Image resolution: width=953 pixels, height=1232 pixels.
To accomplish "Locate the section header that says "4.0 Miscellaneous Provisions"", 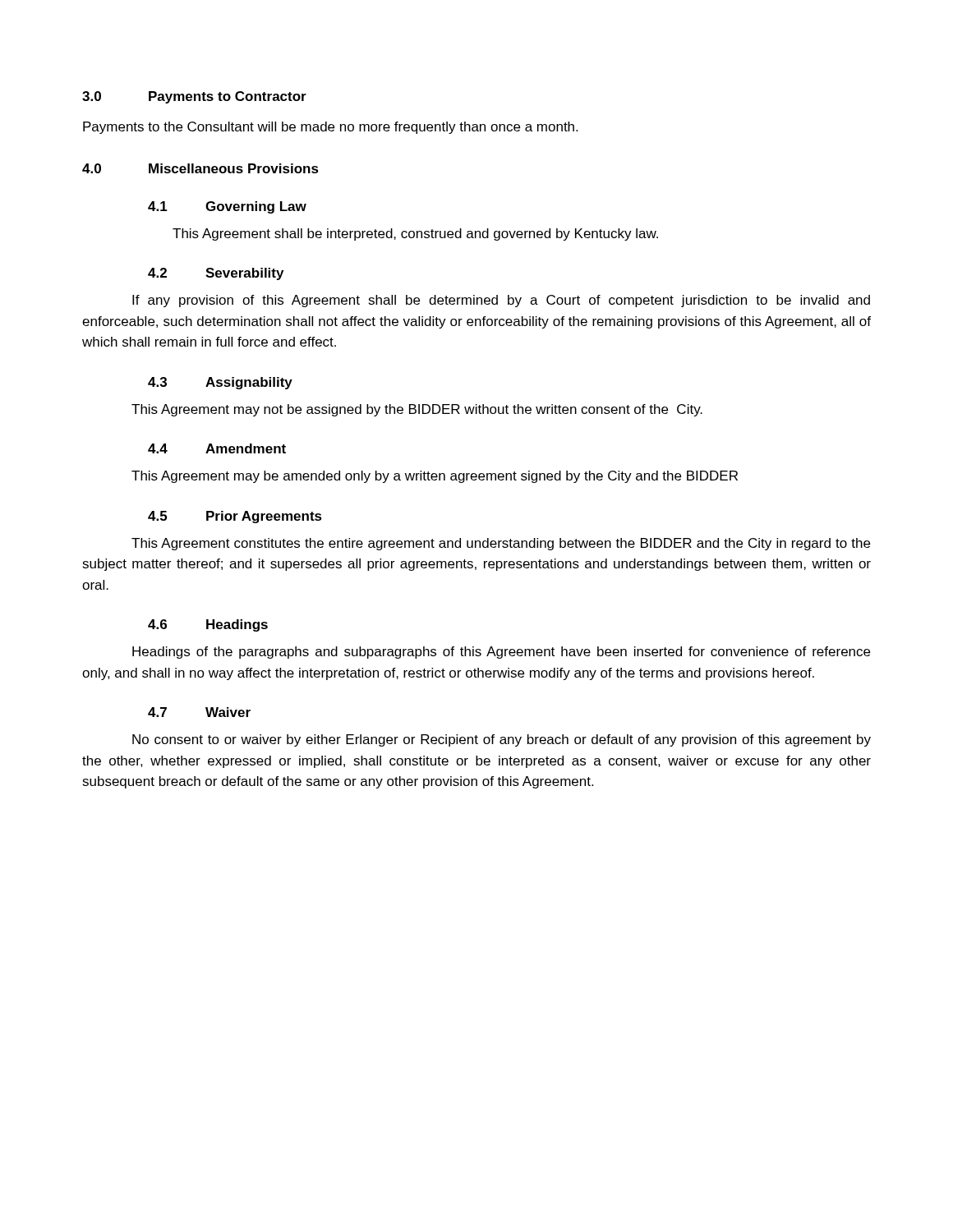I will tap(200, 169).
